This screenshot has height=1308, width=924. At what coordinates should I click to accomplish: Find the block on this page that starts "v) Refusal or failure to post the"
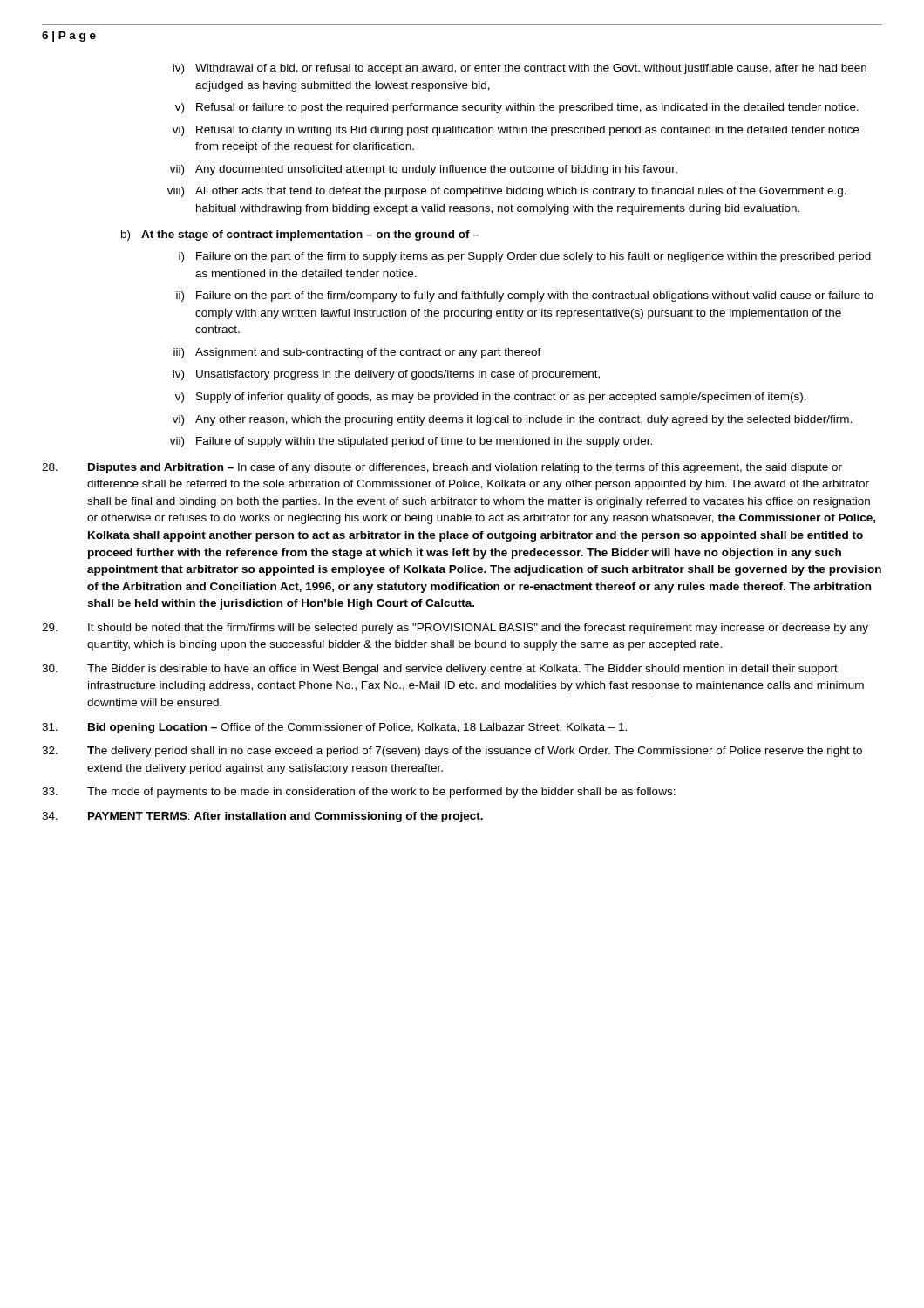[x=514, y=107]
